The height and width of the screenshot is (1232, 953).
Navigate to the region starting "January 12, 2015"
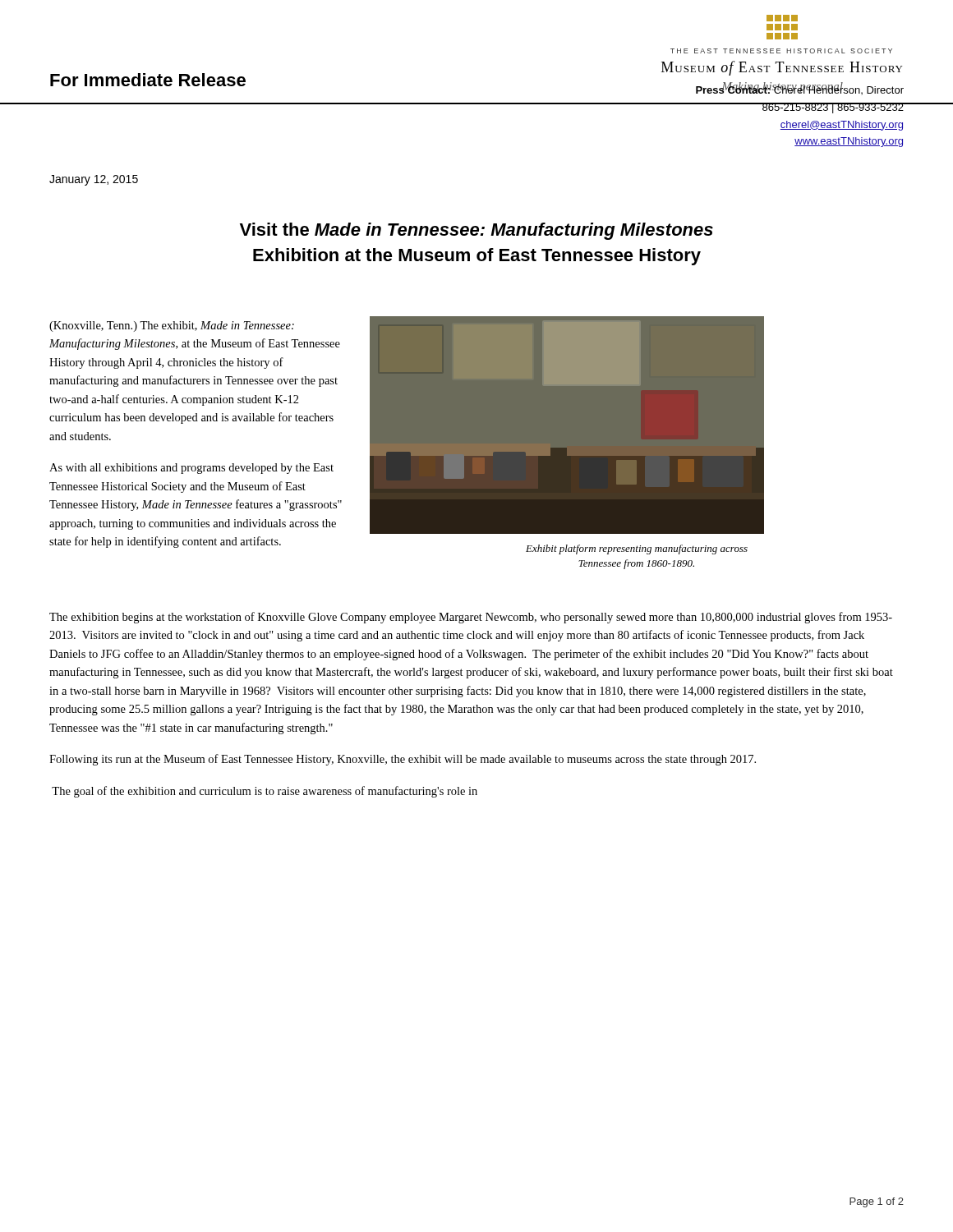(x=94, y=179)
